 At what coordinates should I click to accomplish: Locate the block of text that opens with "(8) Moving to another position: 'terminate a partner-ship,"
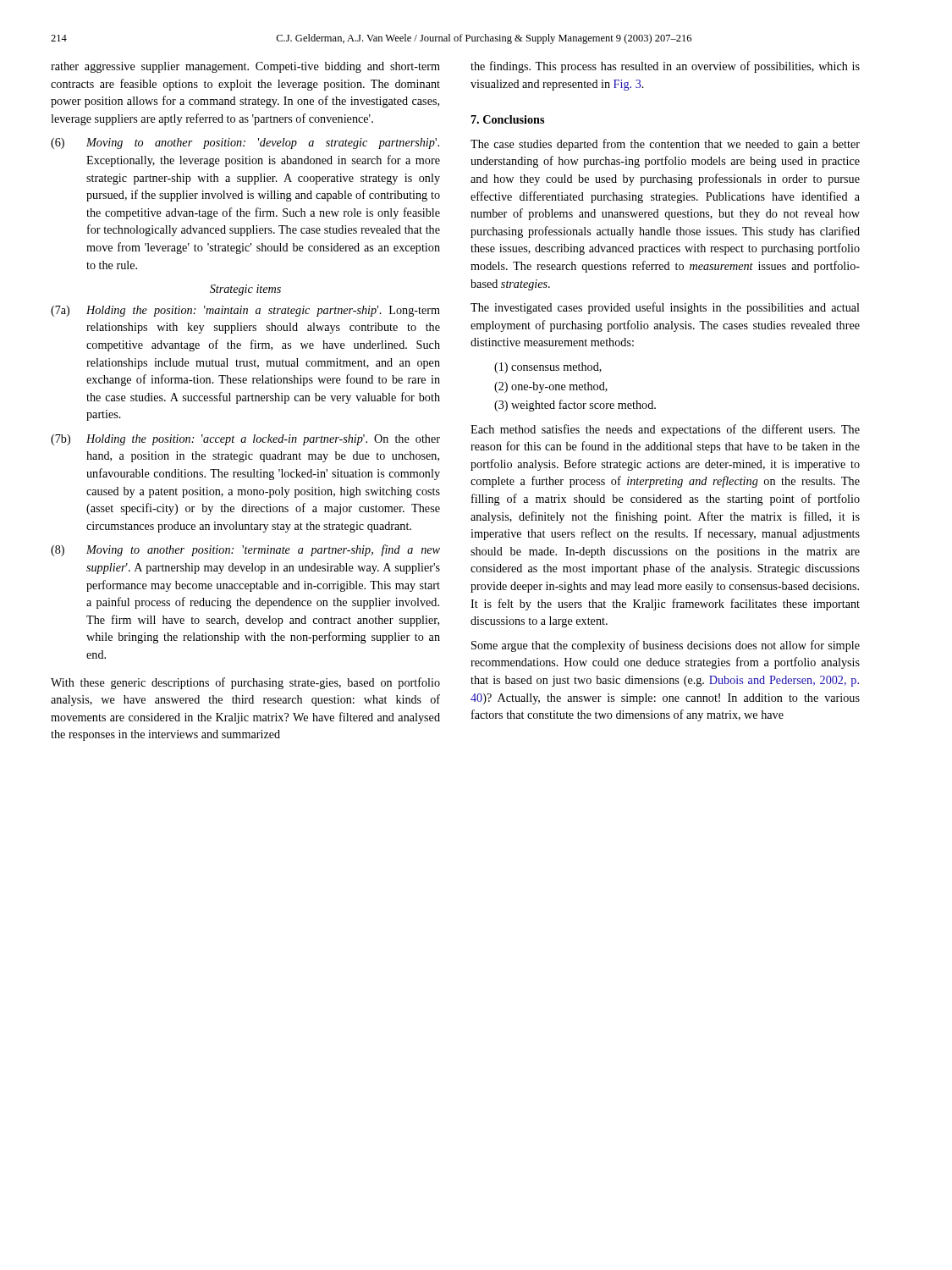[245, 602]
